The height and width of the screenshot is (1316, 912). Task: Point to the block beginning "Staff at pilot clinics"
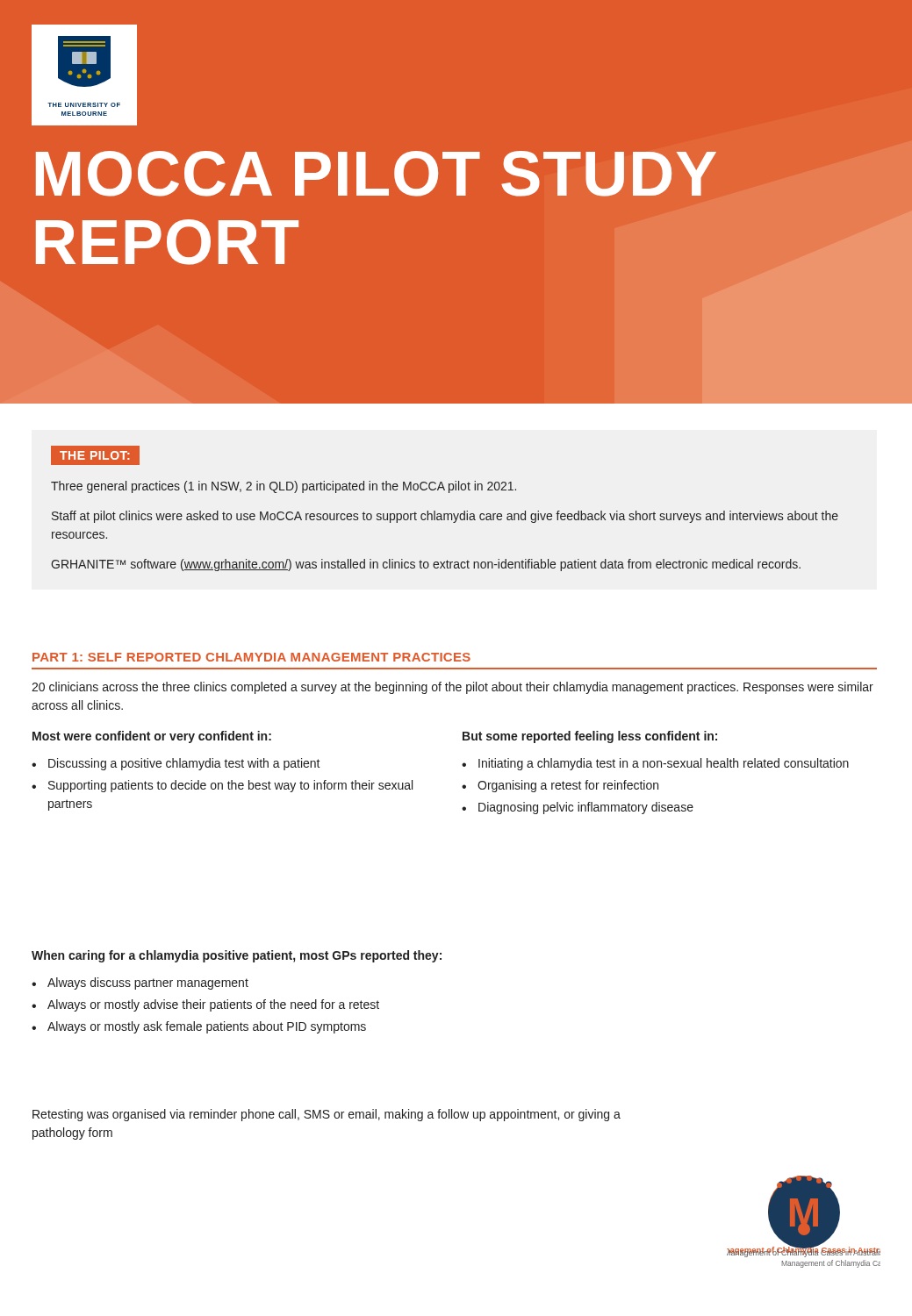click(445, 525)
